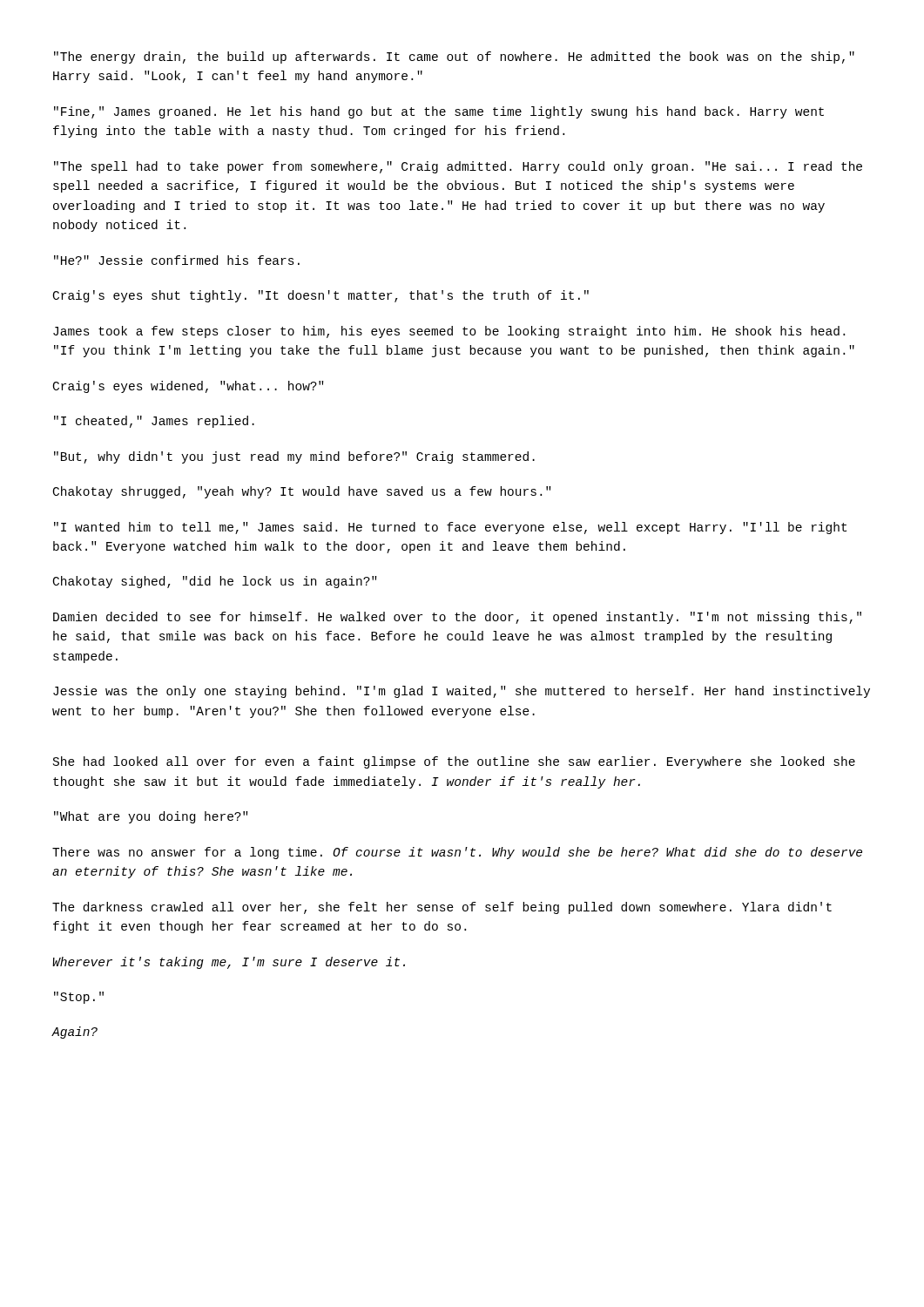Select the text block containing "There was no answer for a long"
This screenshot has width=924, height=1307.
[x=458, y=863]
